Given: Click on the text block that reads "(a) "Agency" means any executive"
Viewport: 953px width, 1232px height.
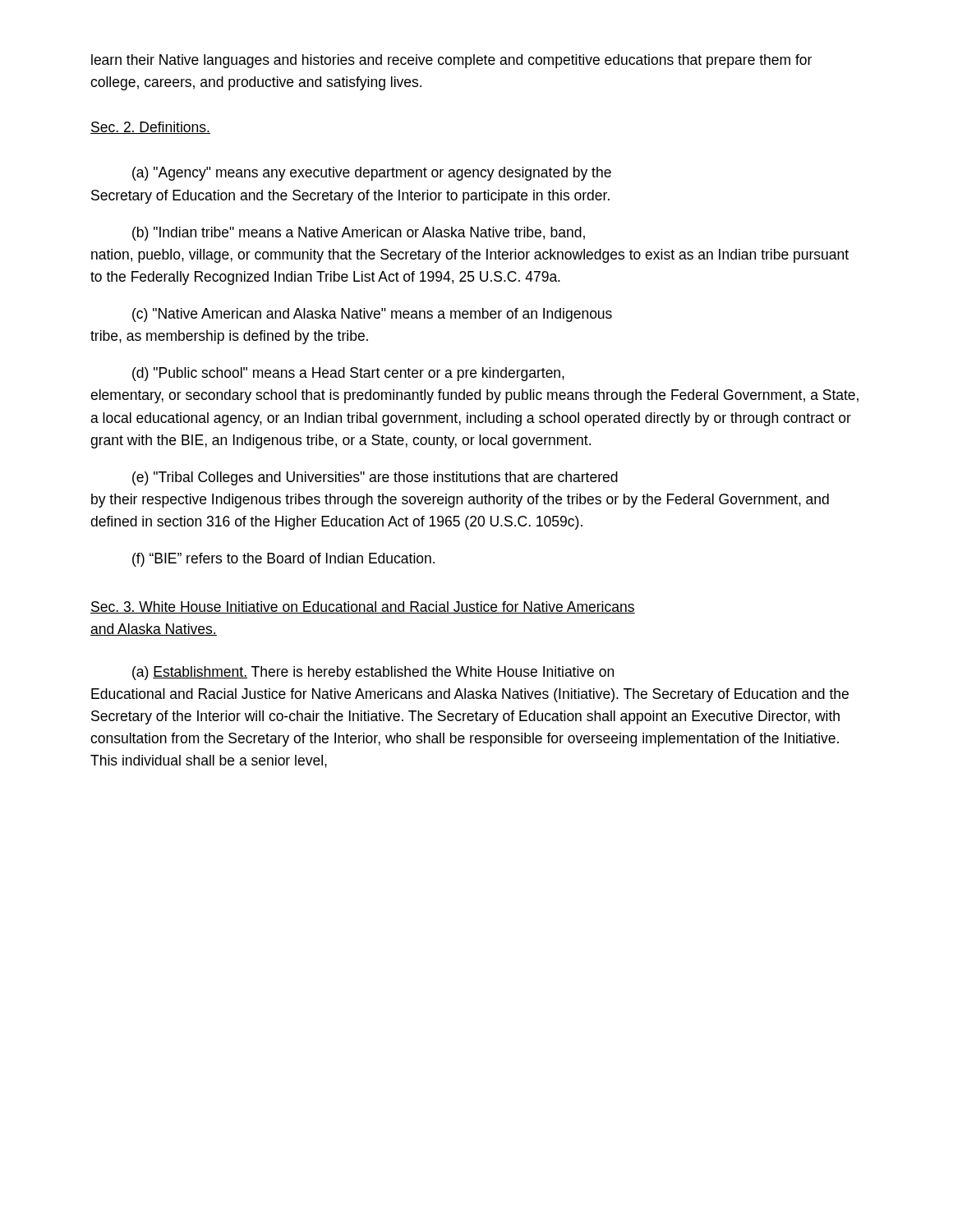Looking at the screenshot, I should click(351, 184).
